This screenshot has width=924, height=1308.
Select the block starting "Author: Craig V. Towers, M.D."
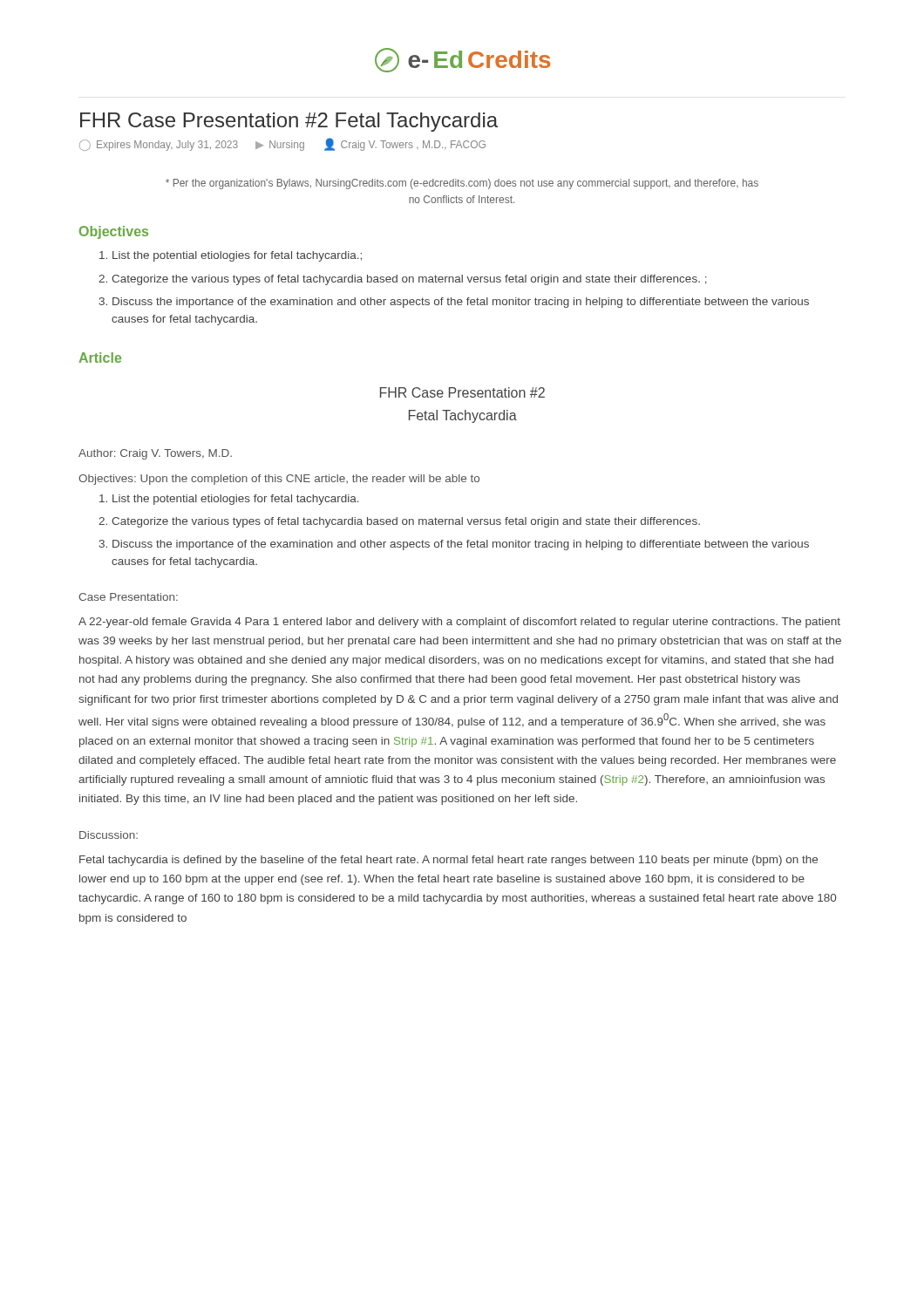[156, 453]
